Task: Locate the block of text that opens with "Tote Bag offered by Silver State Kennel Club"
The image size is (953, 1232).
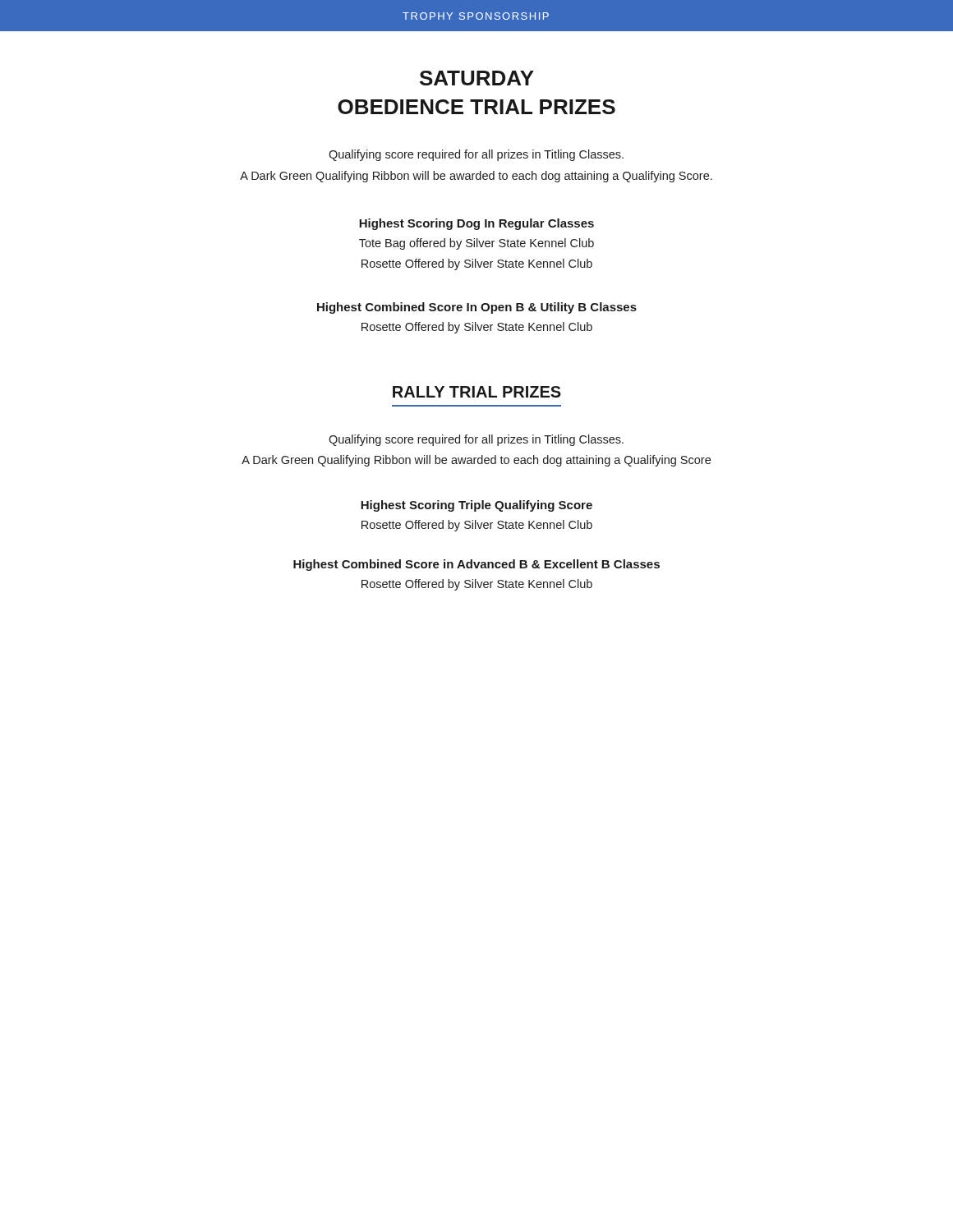Action: click(x=476, y=253)
